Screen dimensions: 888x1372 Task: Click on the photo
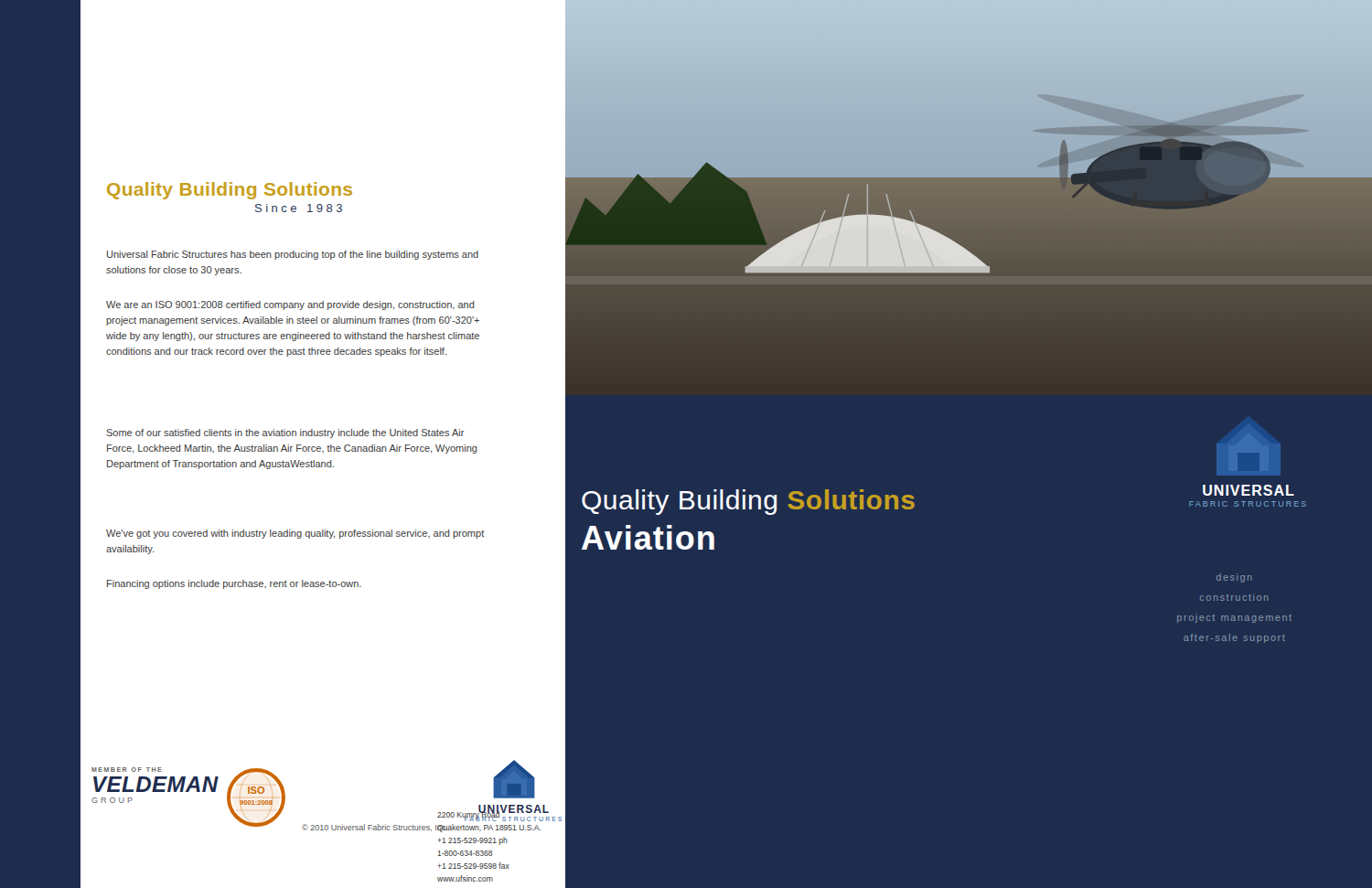click(x=969, y=198)
